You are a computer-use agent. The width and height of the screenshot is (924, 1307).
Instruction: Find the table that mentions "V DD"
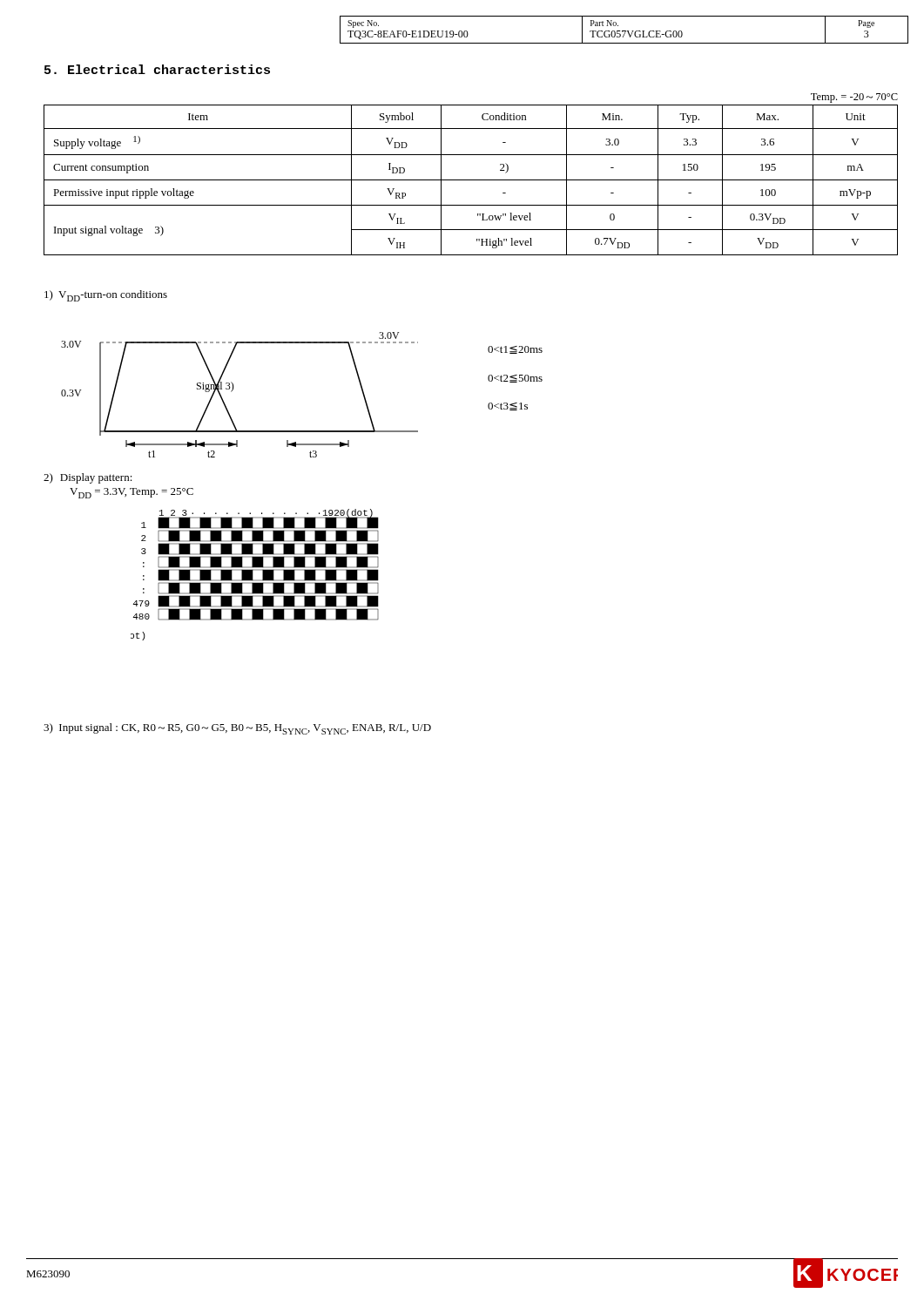[471, 180]
